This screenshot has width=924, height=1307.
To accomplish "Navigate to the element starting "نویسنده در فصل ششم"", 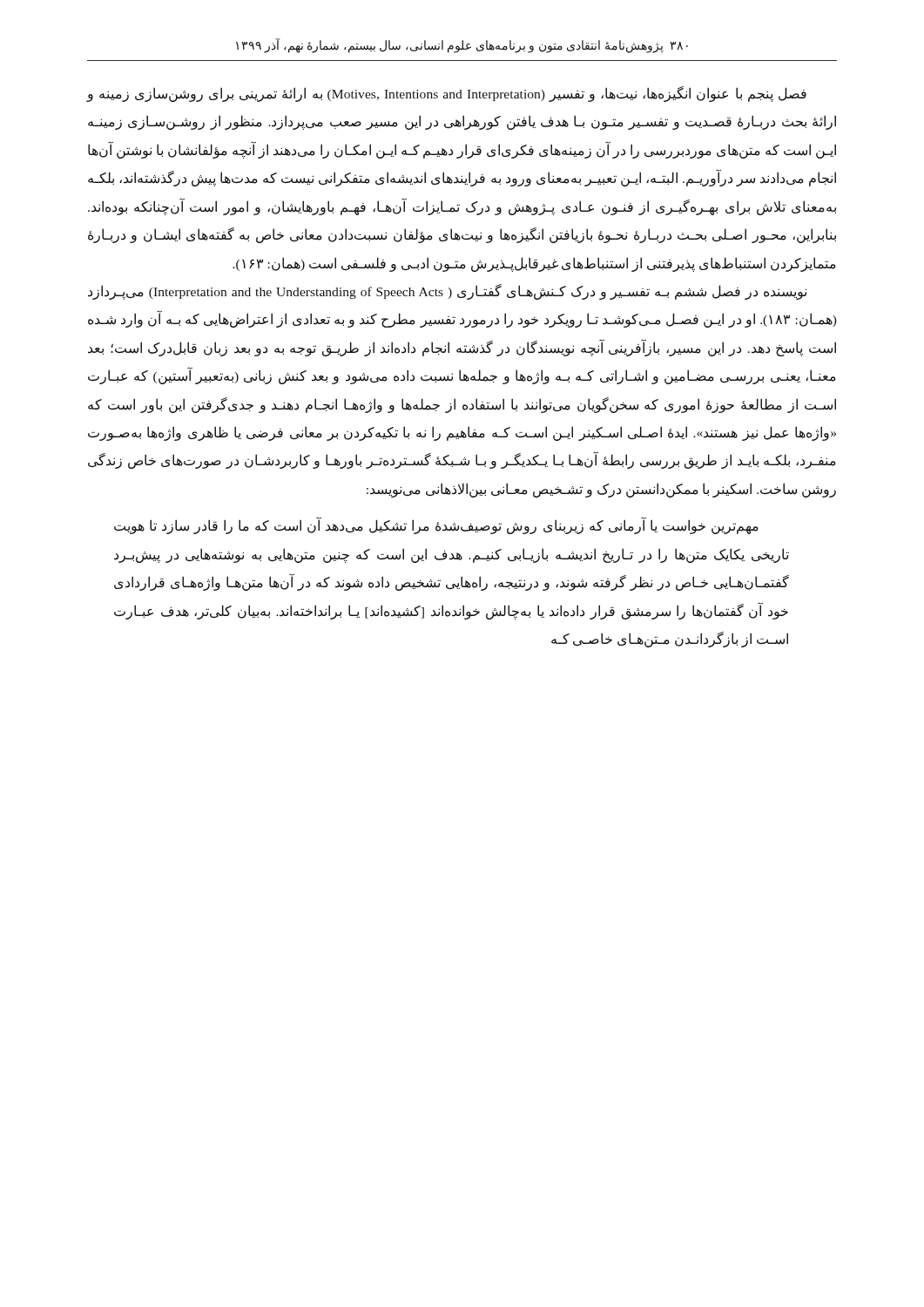I will pos(462,391).
